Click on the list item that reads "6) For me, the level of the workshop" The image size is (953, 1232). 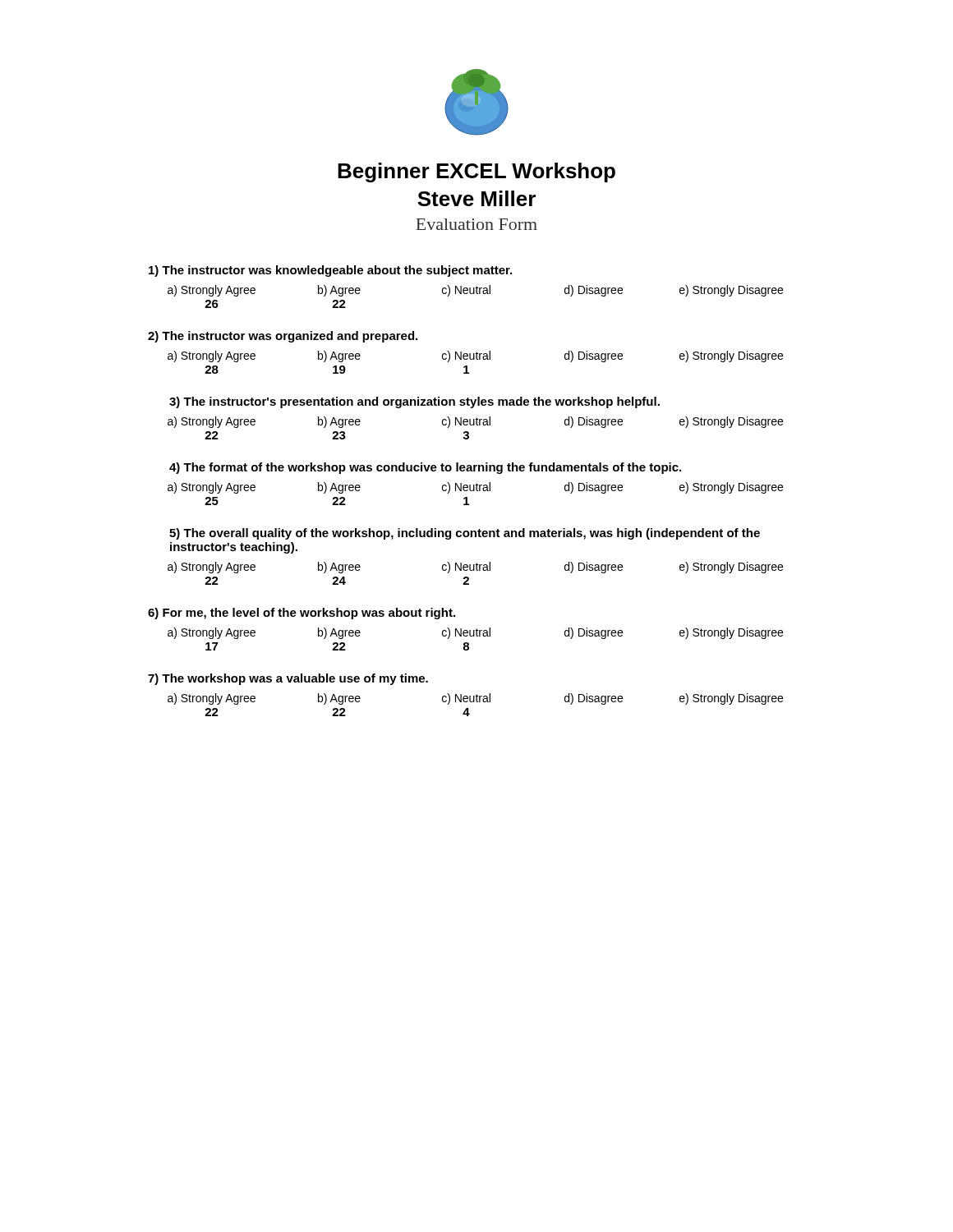[476, 629]
